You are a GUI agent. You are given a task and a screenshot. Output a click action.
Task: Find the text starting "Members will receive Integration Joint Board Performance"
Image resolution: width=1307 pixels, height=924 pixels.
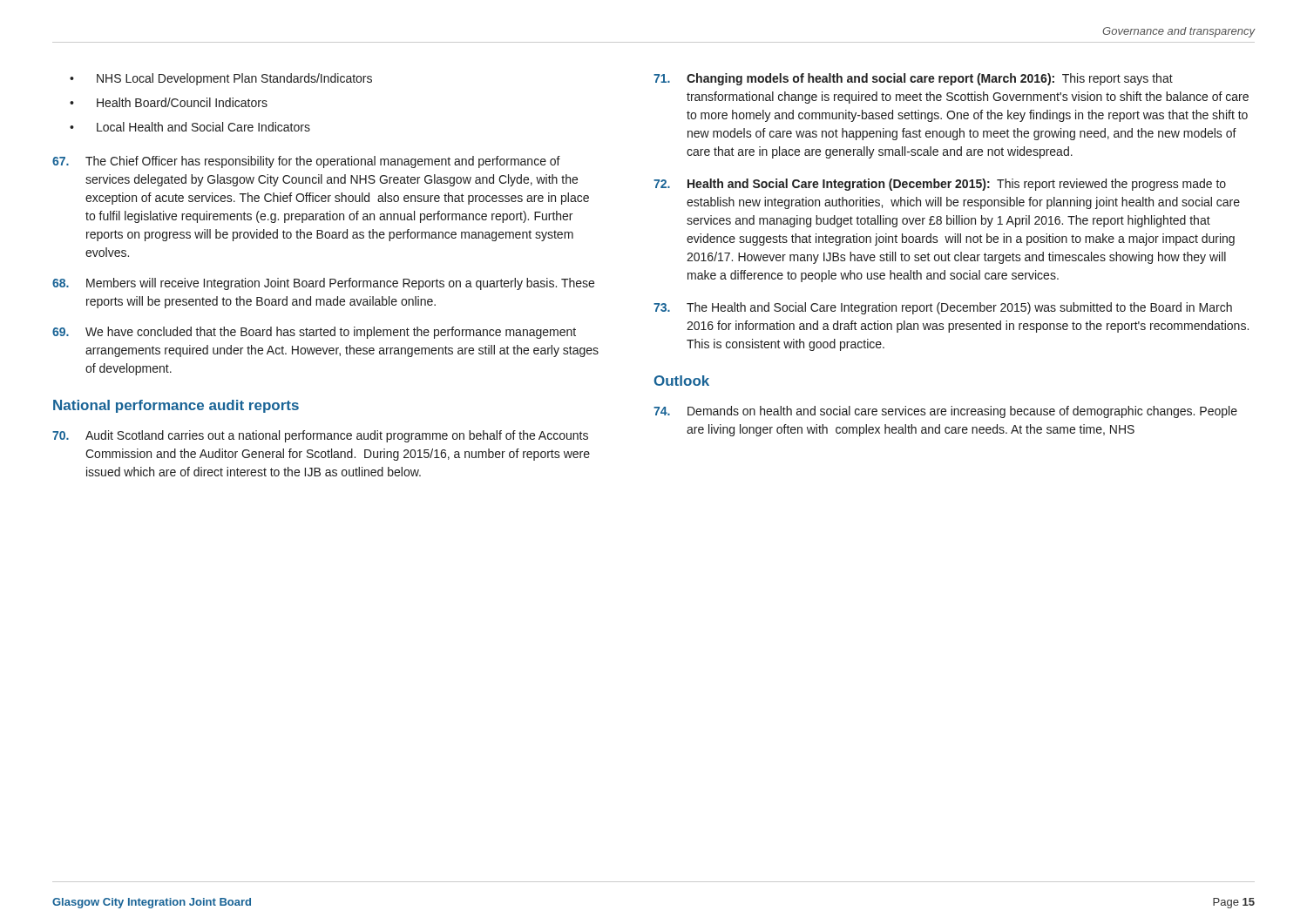point(327,293)
